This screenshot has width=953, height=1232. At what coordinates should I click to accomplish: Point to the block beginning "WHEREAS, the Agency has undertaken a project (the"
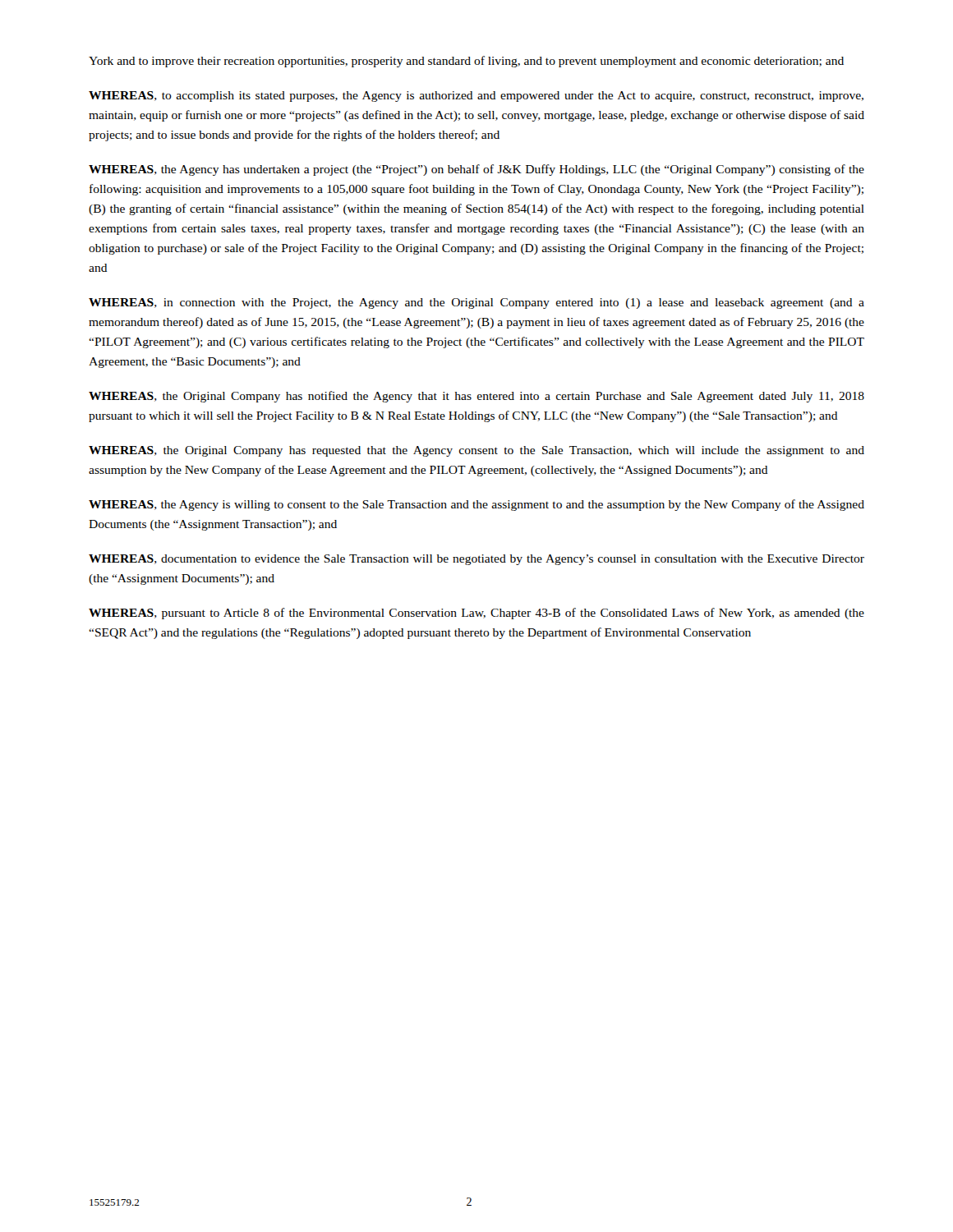click(x=476, y=219)
